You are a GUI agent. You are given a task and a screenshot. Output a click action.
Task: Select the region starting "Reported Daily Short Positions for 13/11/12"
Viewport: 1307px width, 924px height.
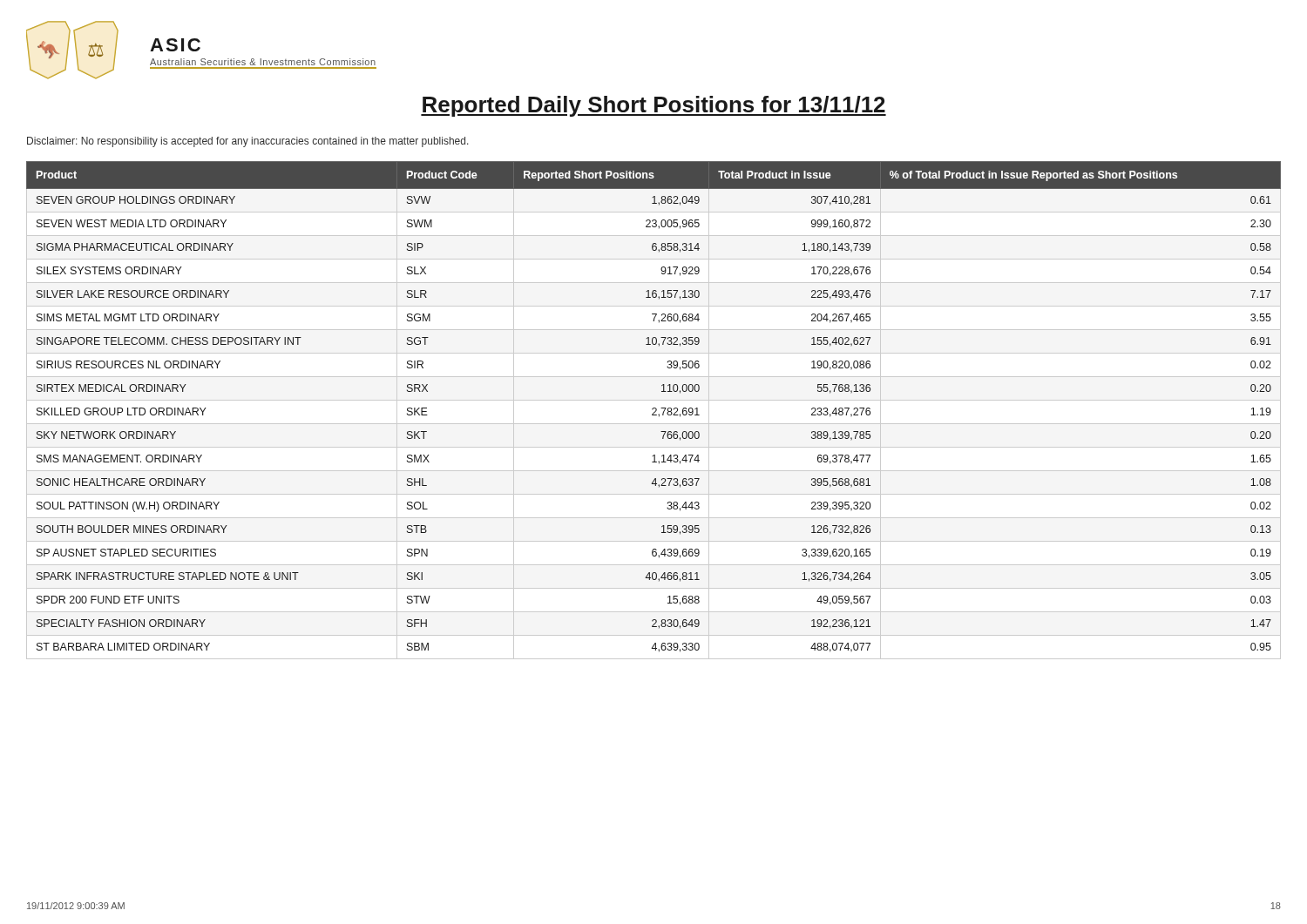(654, 105)
